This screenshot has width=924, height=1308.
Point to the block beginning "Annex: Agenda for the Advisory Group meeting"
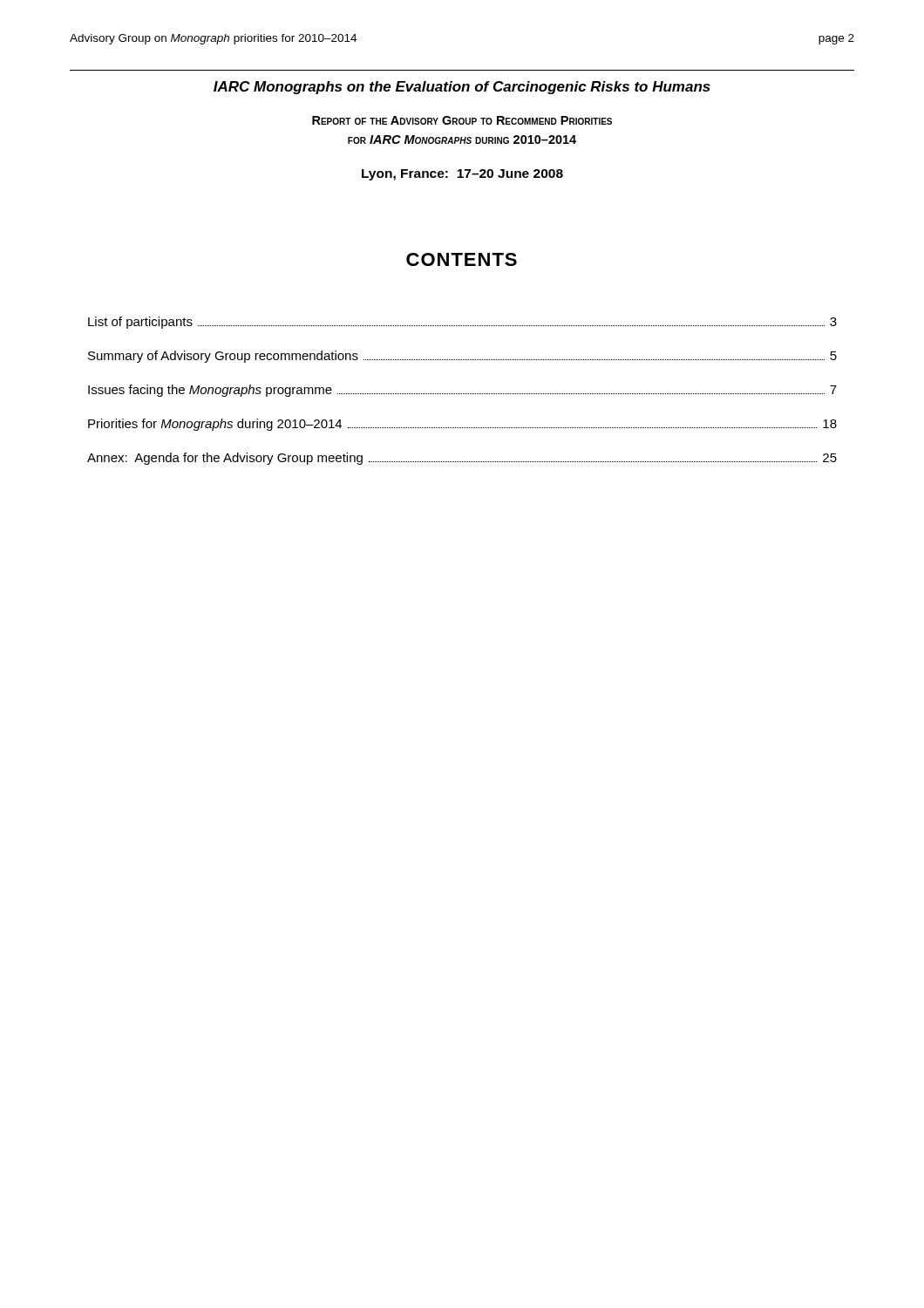(462, 457)
